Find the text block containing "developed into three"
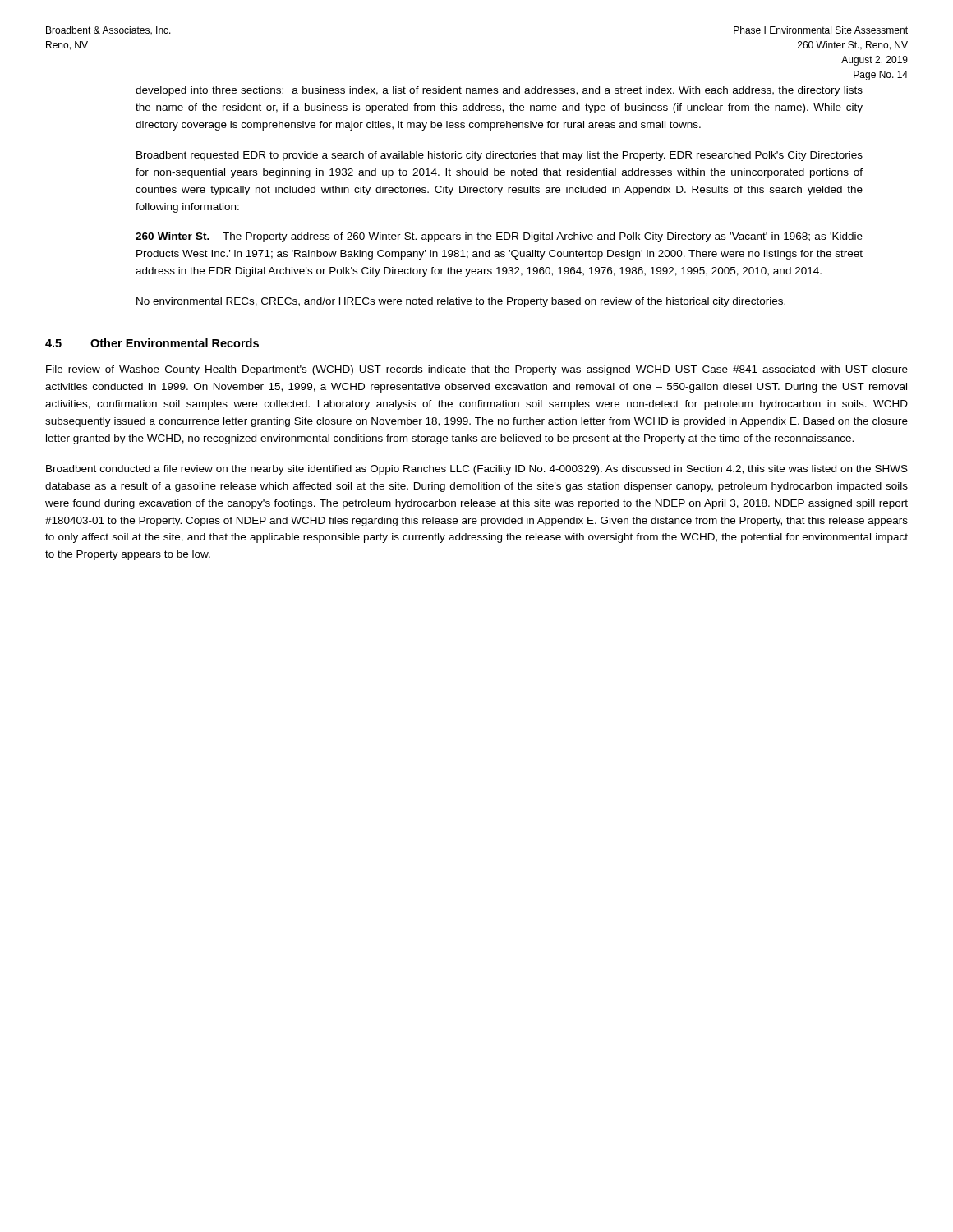This screenshot has width=953, height=1232. click(499, 107)
